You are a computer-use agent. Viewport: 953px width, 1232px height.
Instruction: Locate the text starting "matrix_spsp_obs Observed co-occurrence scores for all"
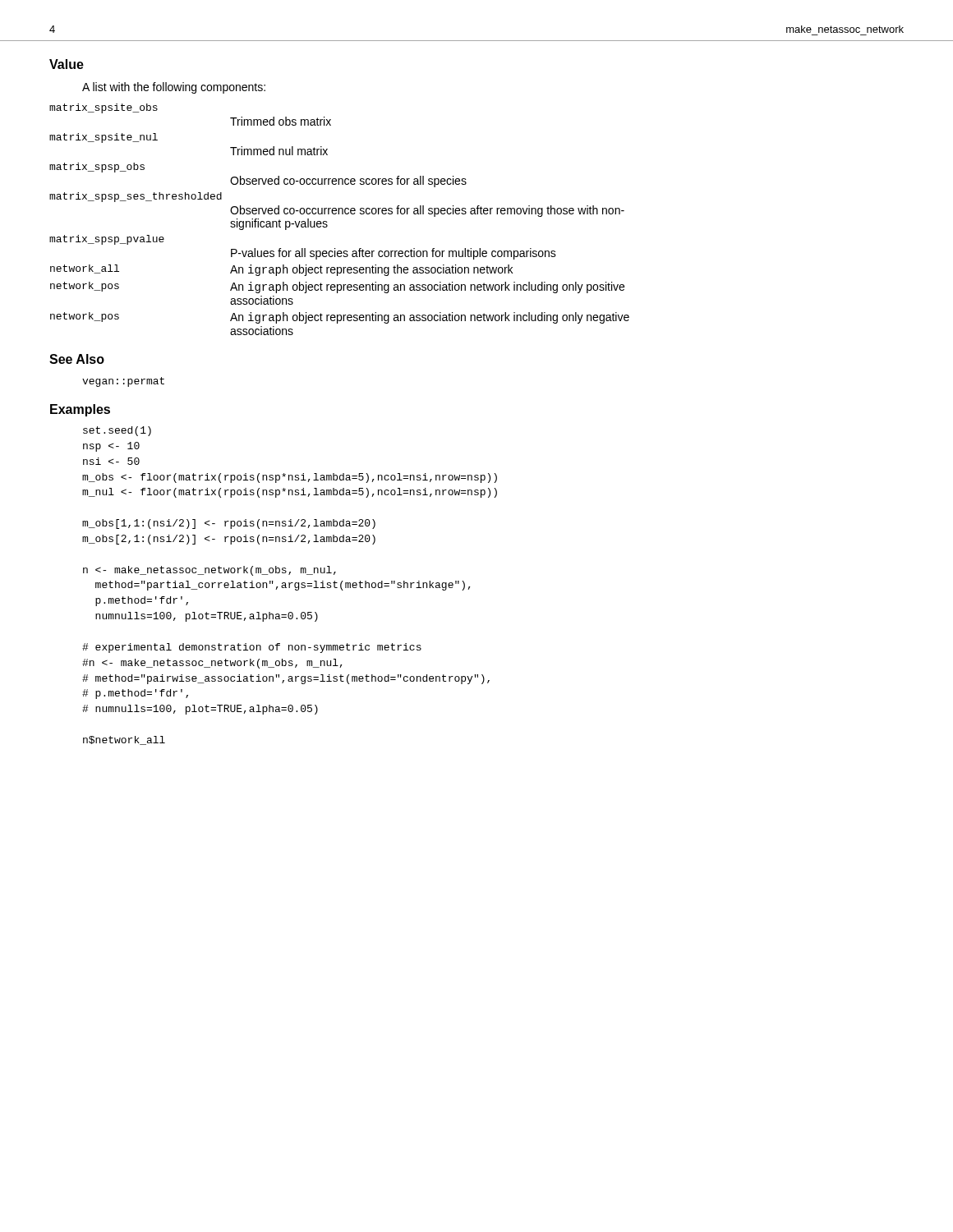pos(476,174)
